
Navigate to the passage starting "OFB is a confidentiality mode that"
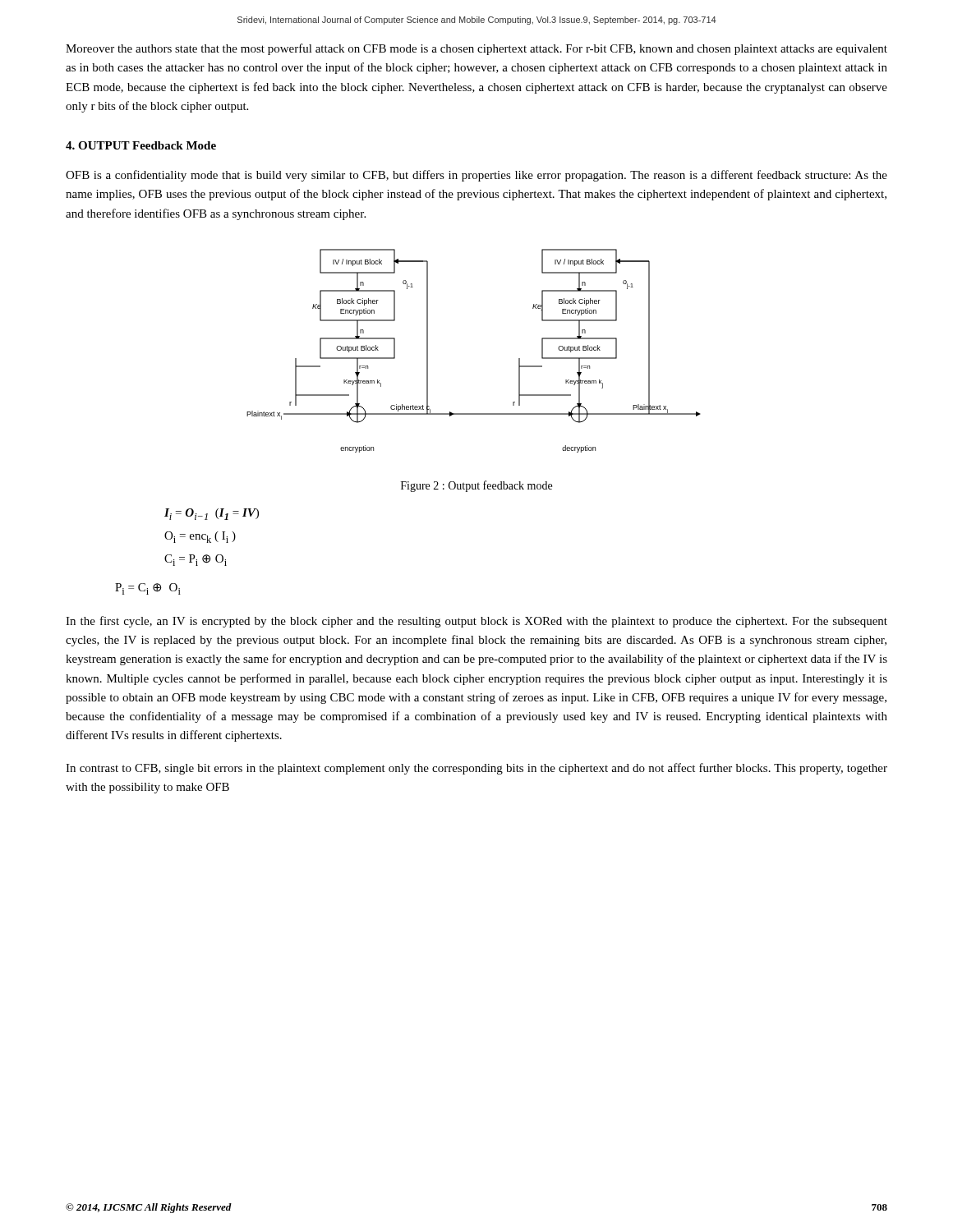(476, 194)
